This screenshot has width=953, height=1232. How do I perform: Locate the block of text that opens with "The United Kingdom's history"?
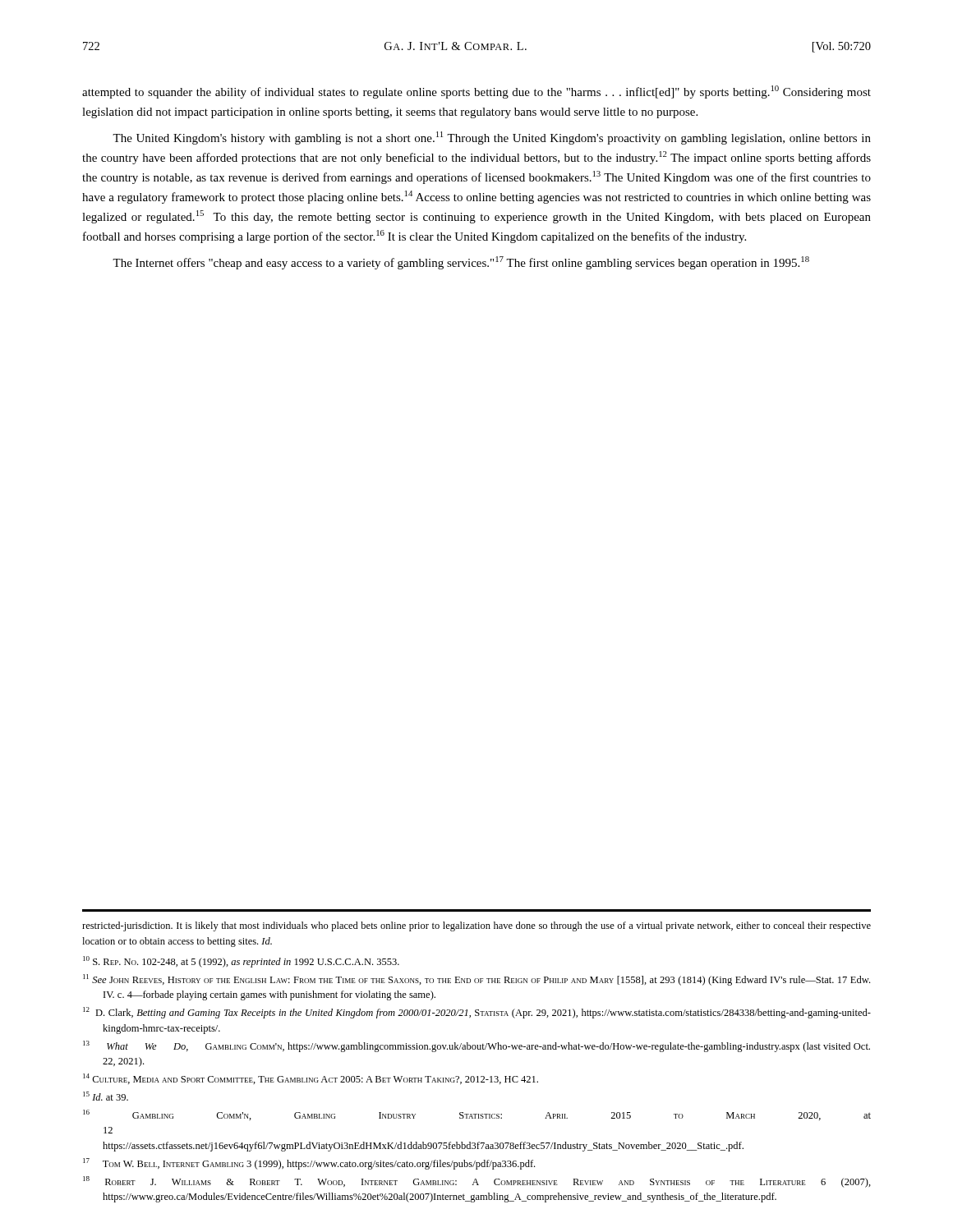(476, 186)
